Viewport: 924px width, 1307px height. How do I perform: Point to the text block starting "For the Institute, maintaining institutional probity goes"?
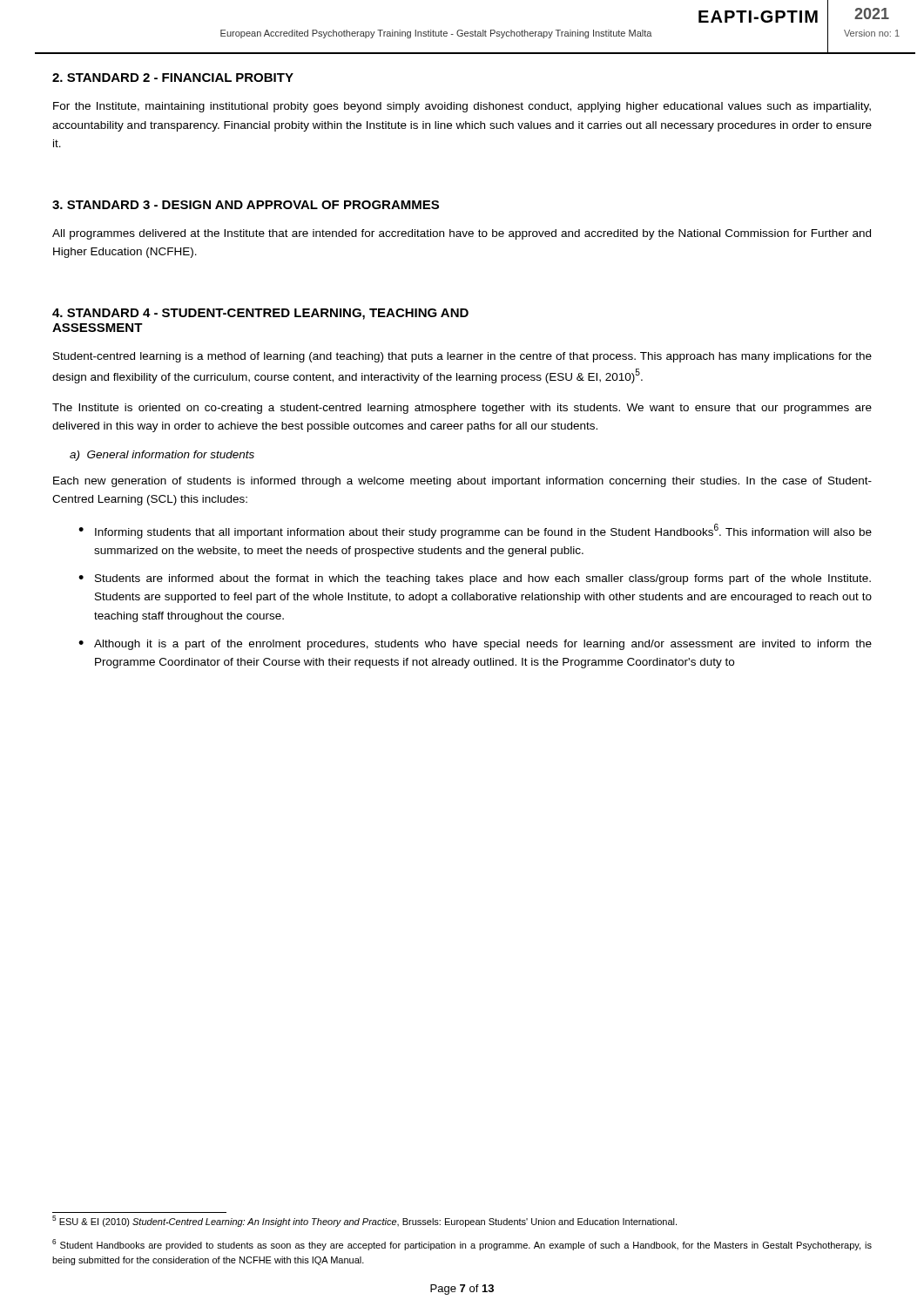(x=462, y=125)
